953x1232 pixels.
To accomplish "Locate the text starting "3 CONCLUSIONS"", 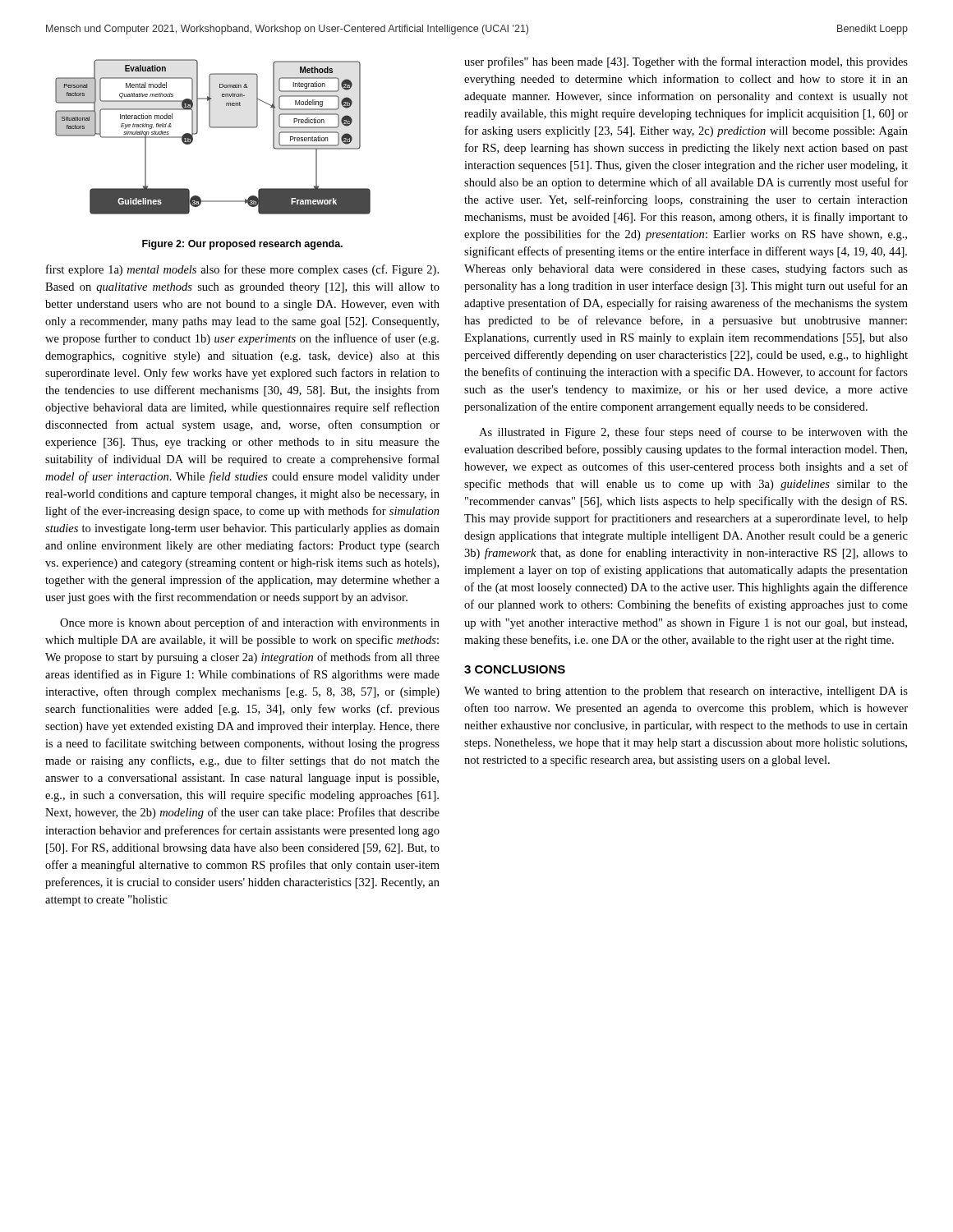I will pyautogui.click(x=515, y=669).
